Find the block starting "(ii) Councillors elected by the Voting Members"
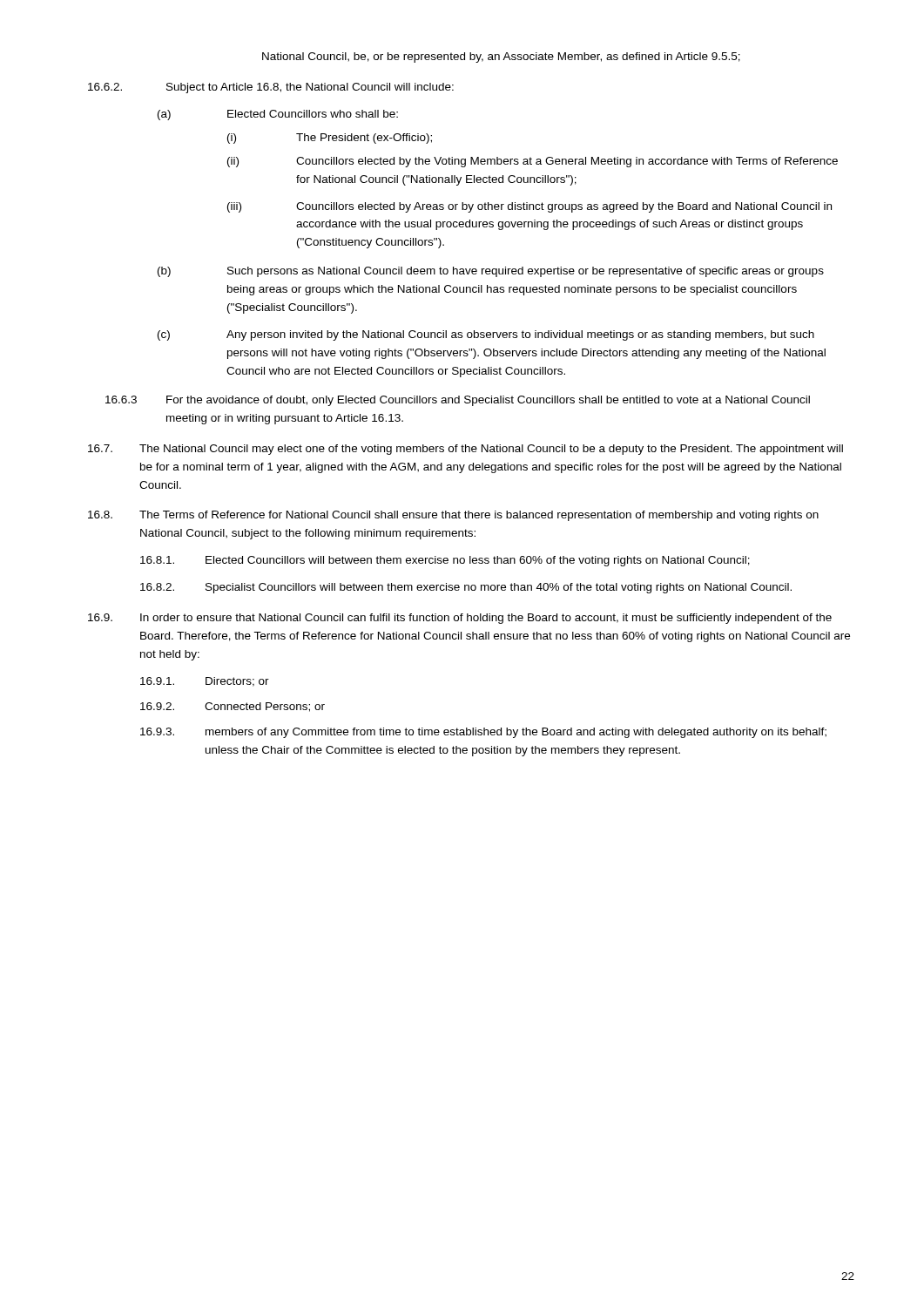 [x=540, y=170]
